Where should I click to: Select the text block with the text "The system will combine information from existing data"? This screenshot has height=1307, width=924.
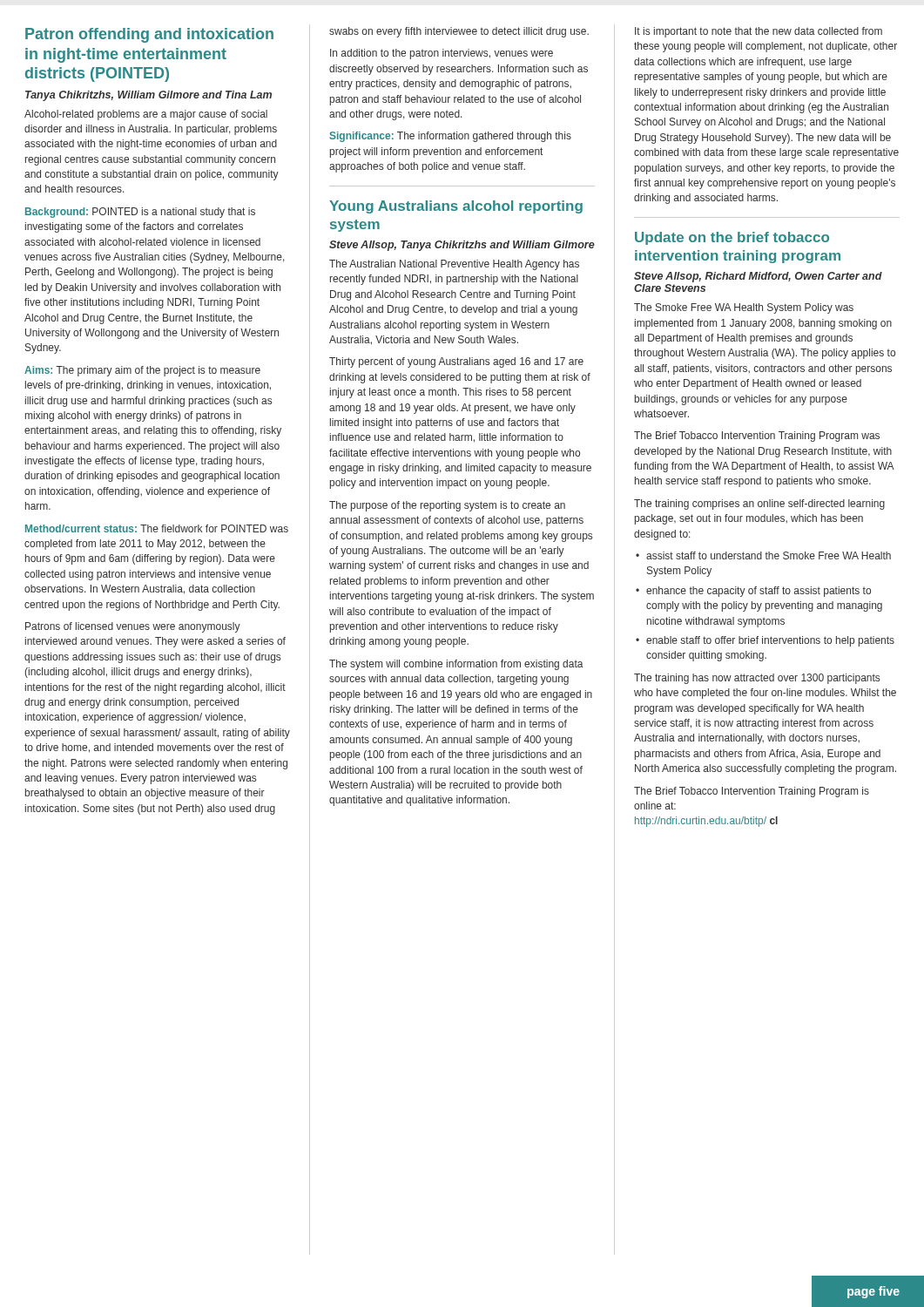pos(462,733)
